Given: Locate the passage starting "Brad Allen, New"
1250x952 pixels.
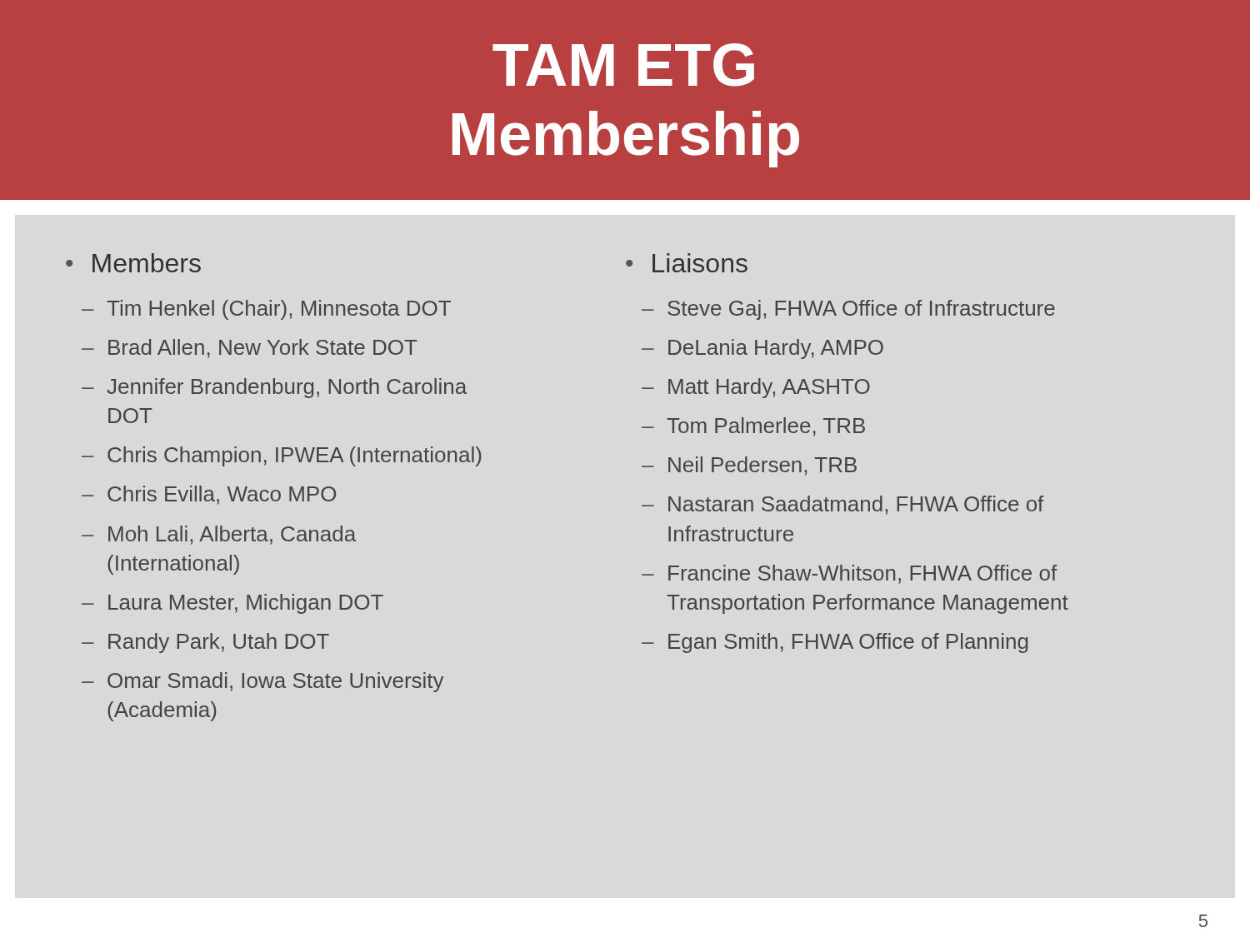Looking at the screenshot, I should click(262, 347).
